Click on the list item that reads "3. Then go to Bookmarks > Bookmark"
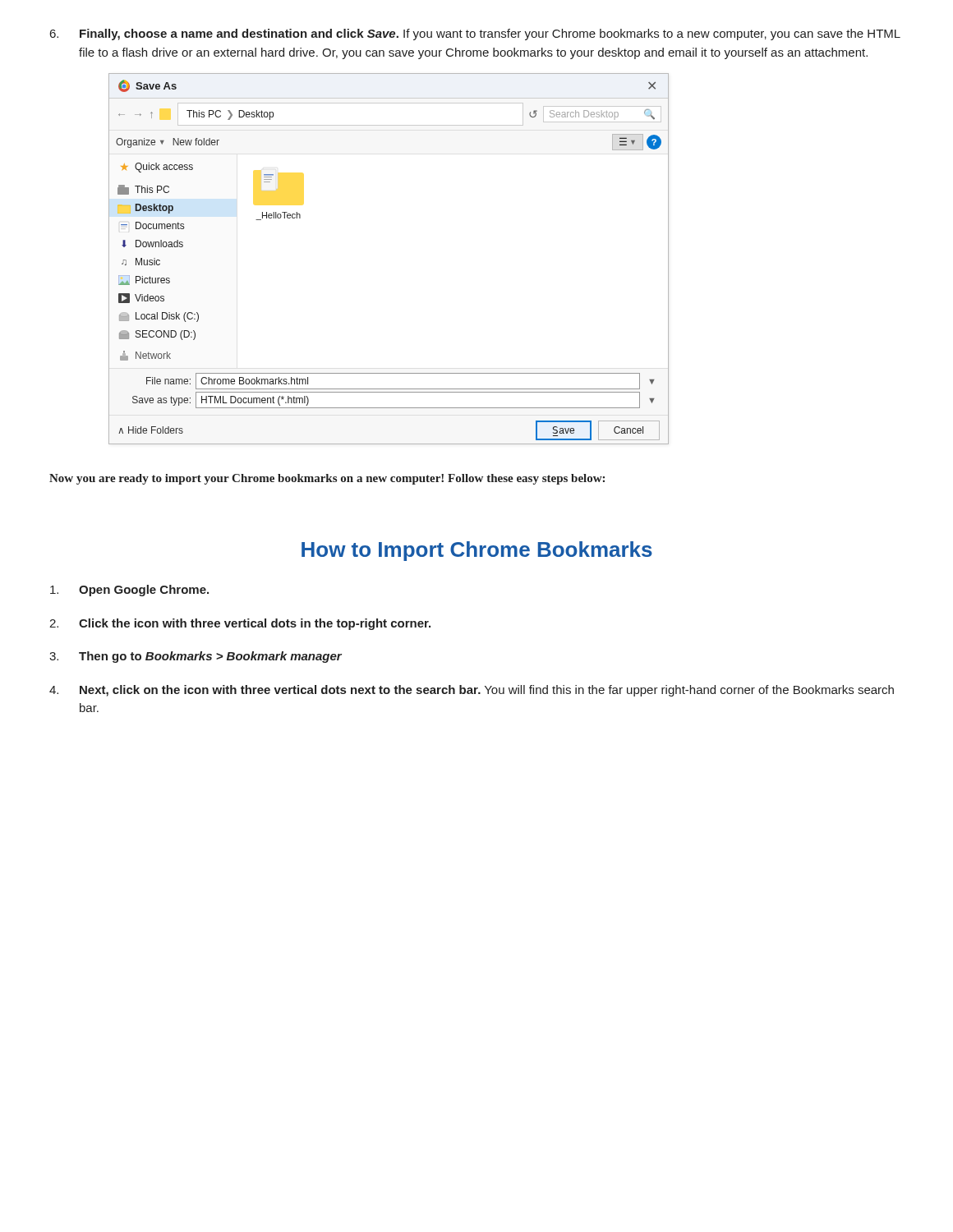Screen dimensions: 1232x953 point(196,657)
